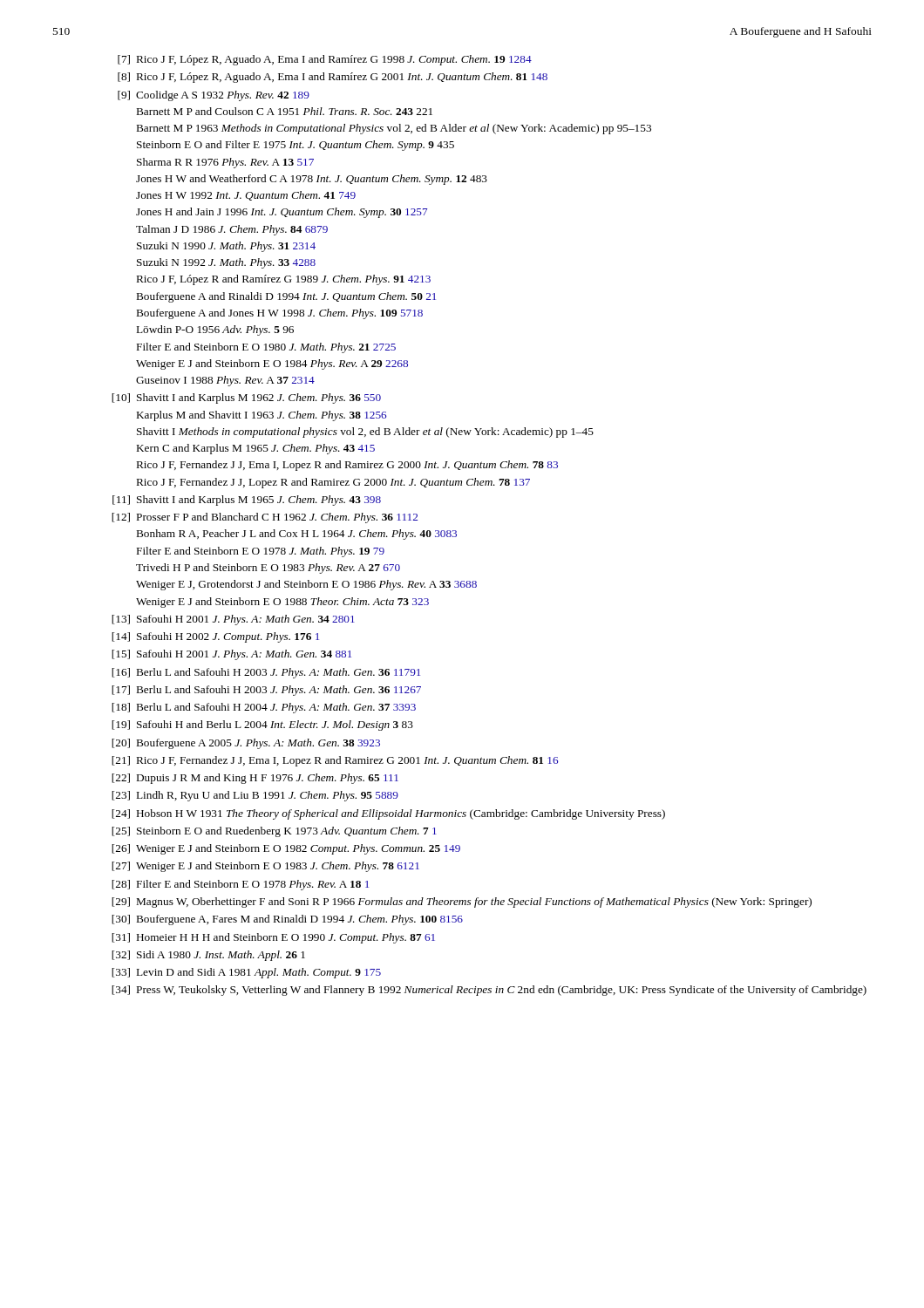The height and width of the screenshot is (1308, 924).
Task: Locate the block of text that opens with "[18] Berlu L and Safouhi H 2004 J."
Action: coord(264,708)
